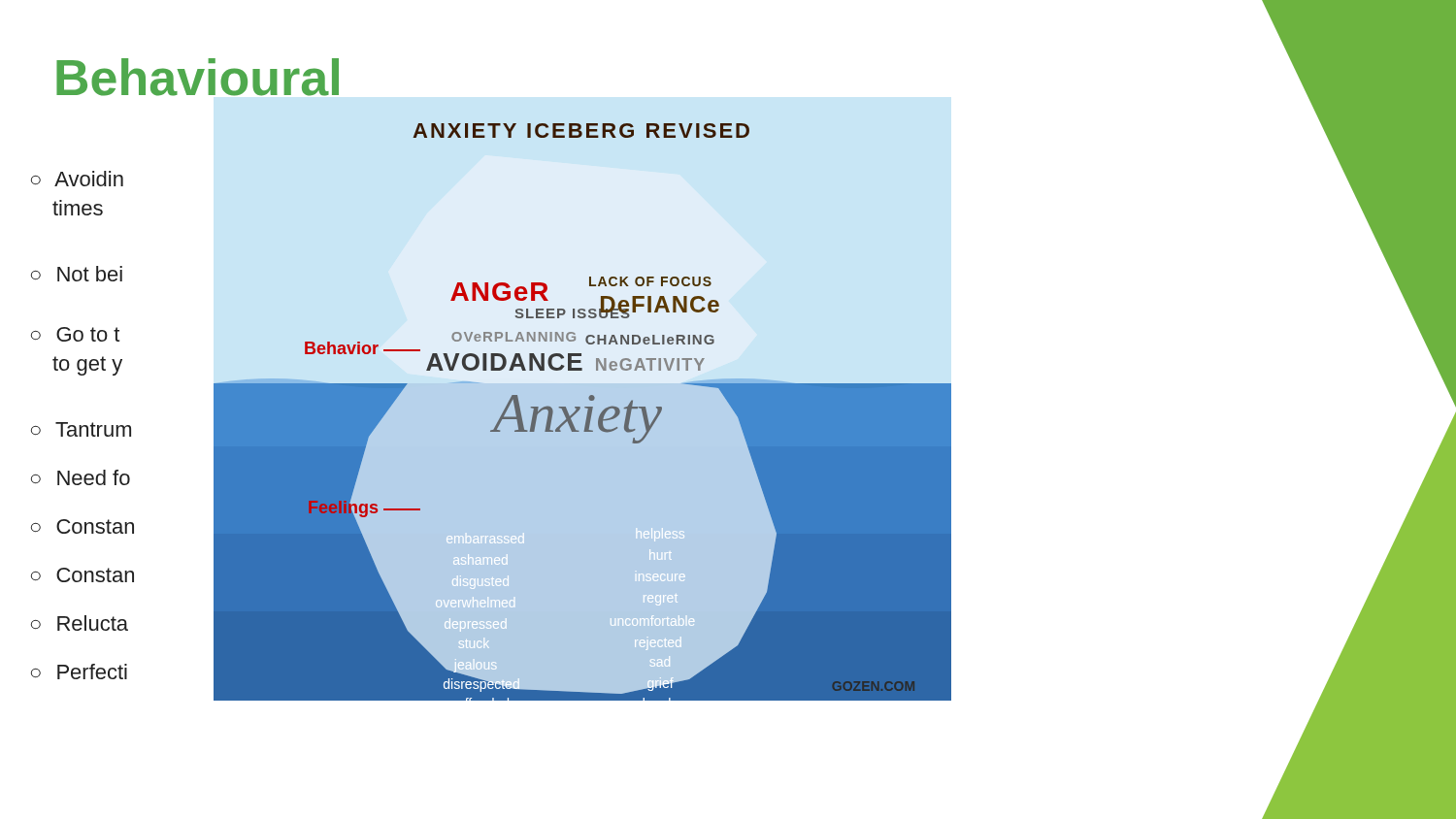Navigate to the text block starting "○ Relucta"
The width and height of the screenshot is (1456, 819).
click(x=79, y=623)
